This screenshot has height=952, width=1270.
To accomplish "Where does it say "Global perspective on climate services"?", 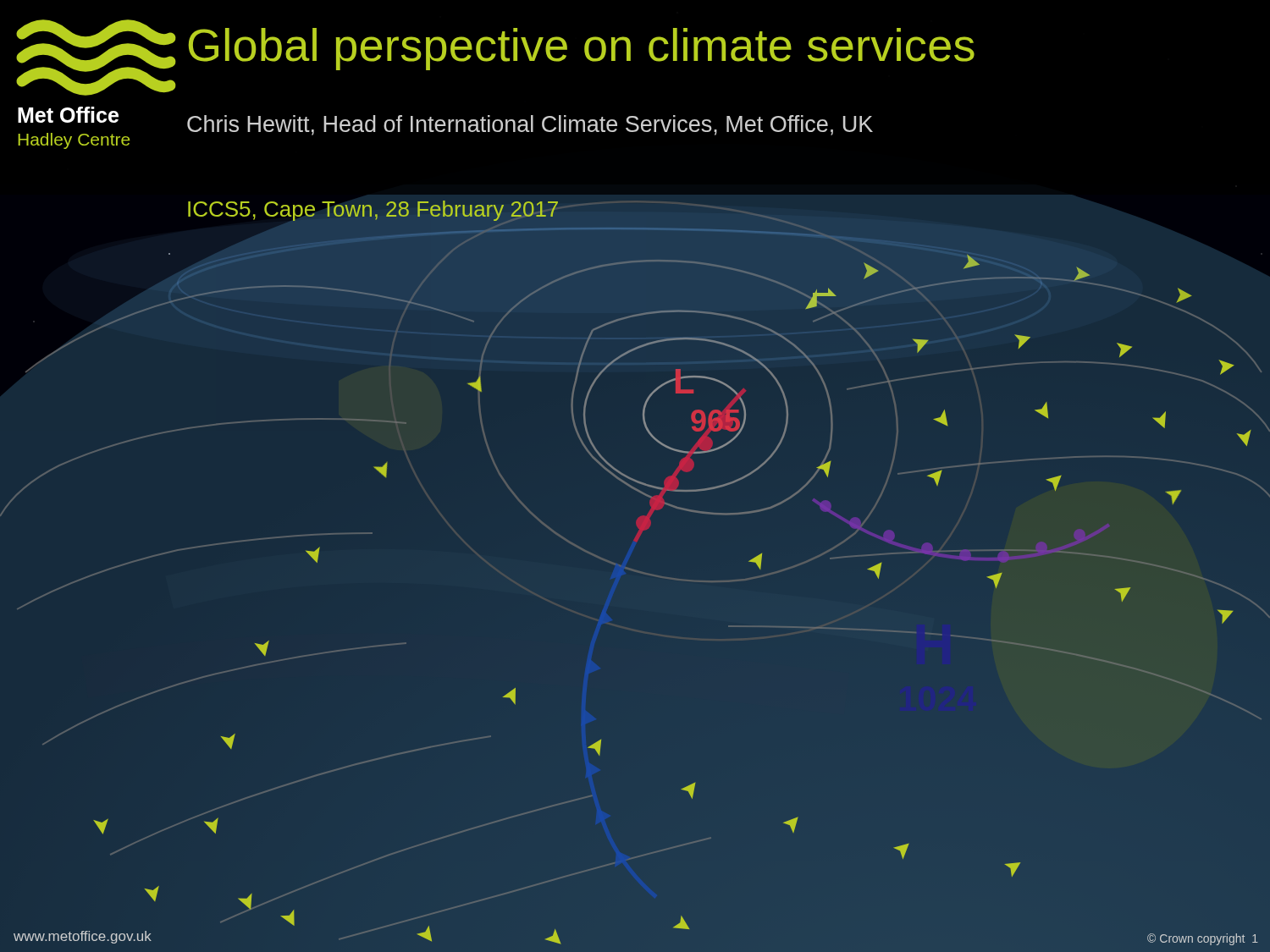I will click(x=581, y=45).
